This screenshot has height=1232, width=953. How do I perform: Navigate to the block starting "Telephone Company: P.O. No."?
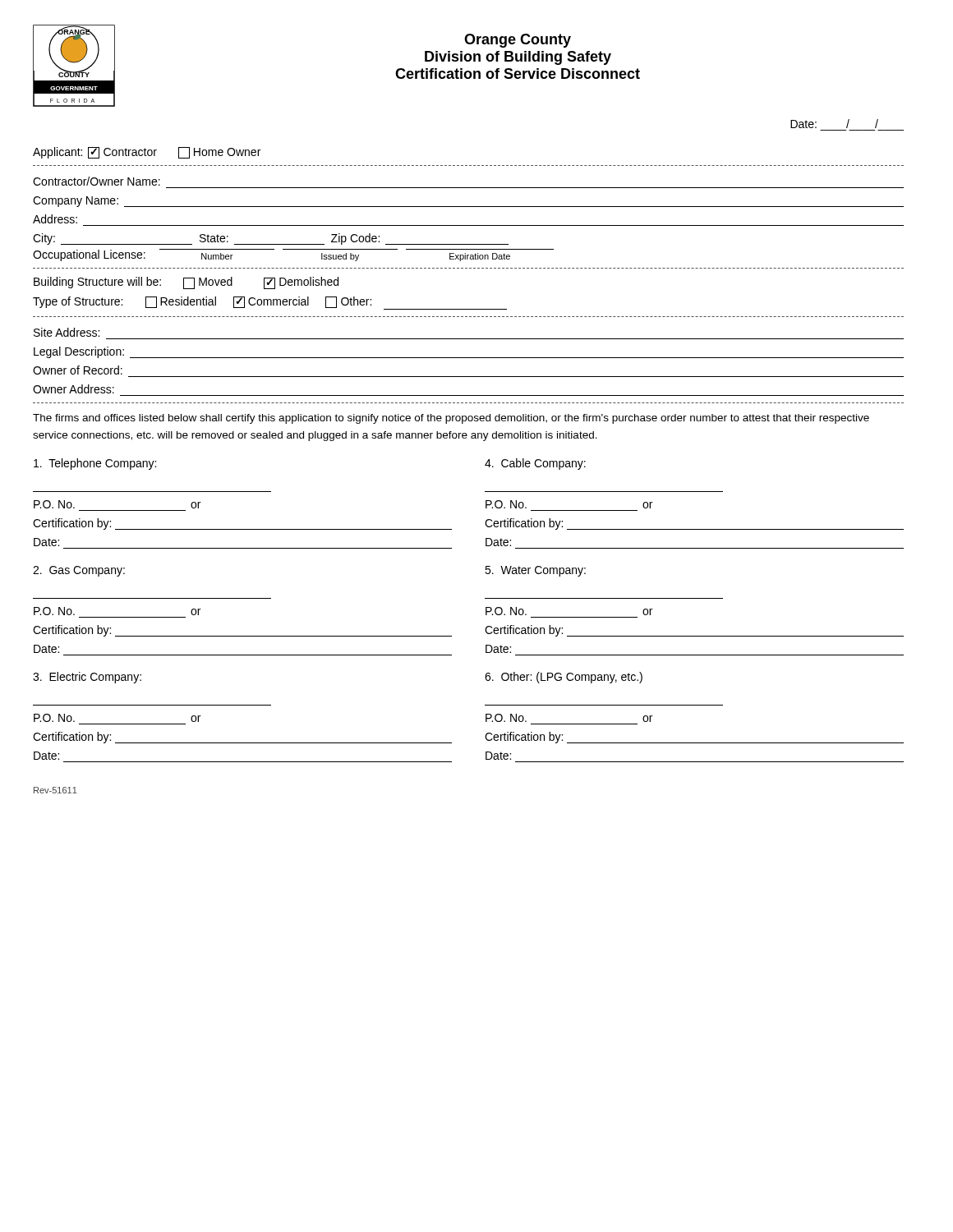pos(242,503)
